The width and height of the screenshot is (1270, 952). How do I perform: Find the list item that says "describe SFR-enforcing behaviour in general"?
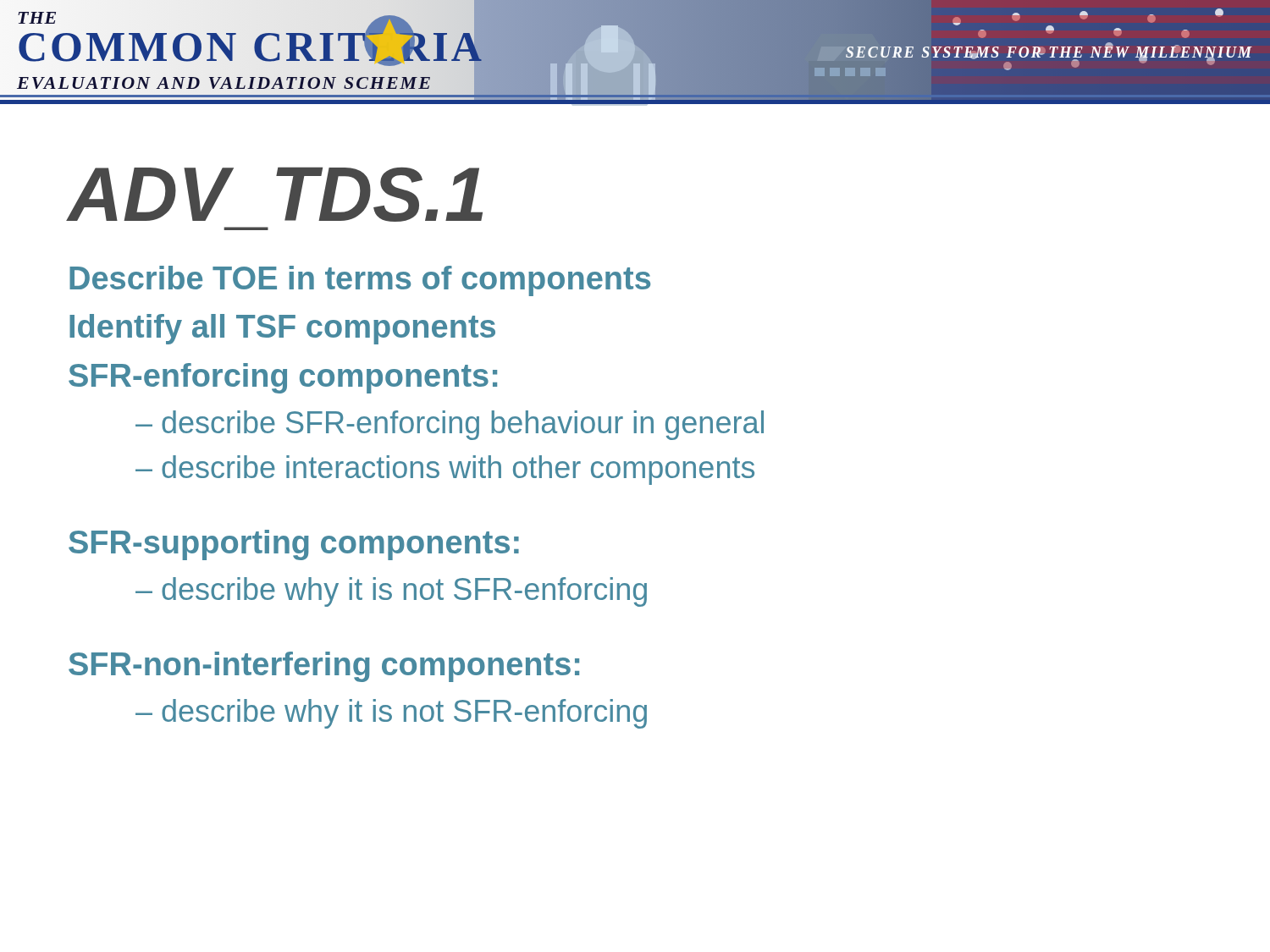point(635,424)
